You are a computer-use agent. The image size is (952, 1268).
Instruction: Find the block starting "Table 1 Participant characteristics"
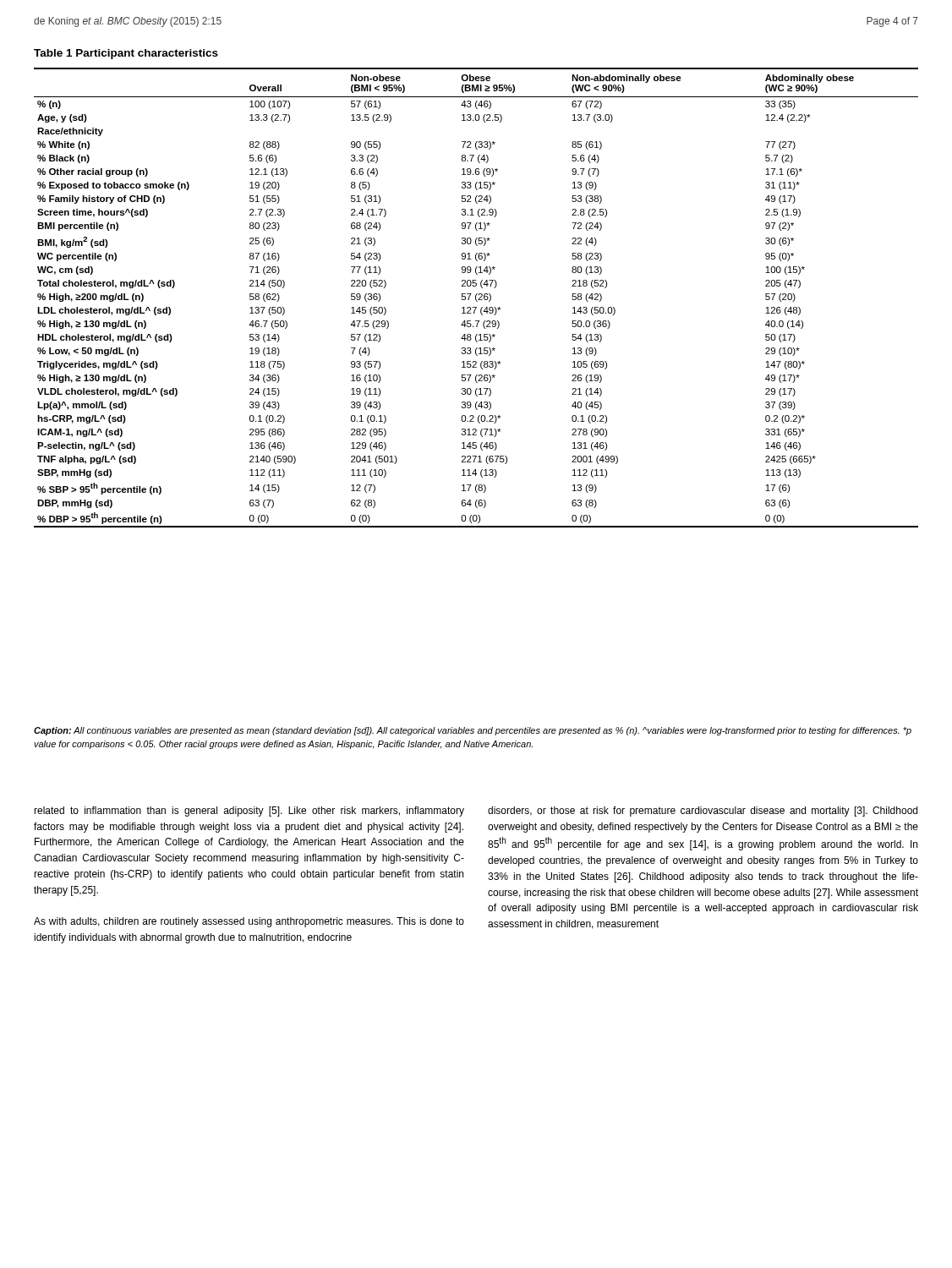click(x=126, y=53)
